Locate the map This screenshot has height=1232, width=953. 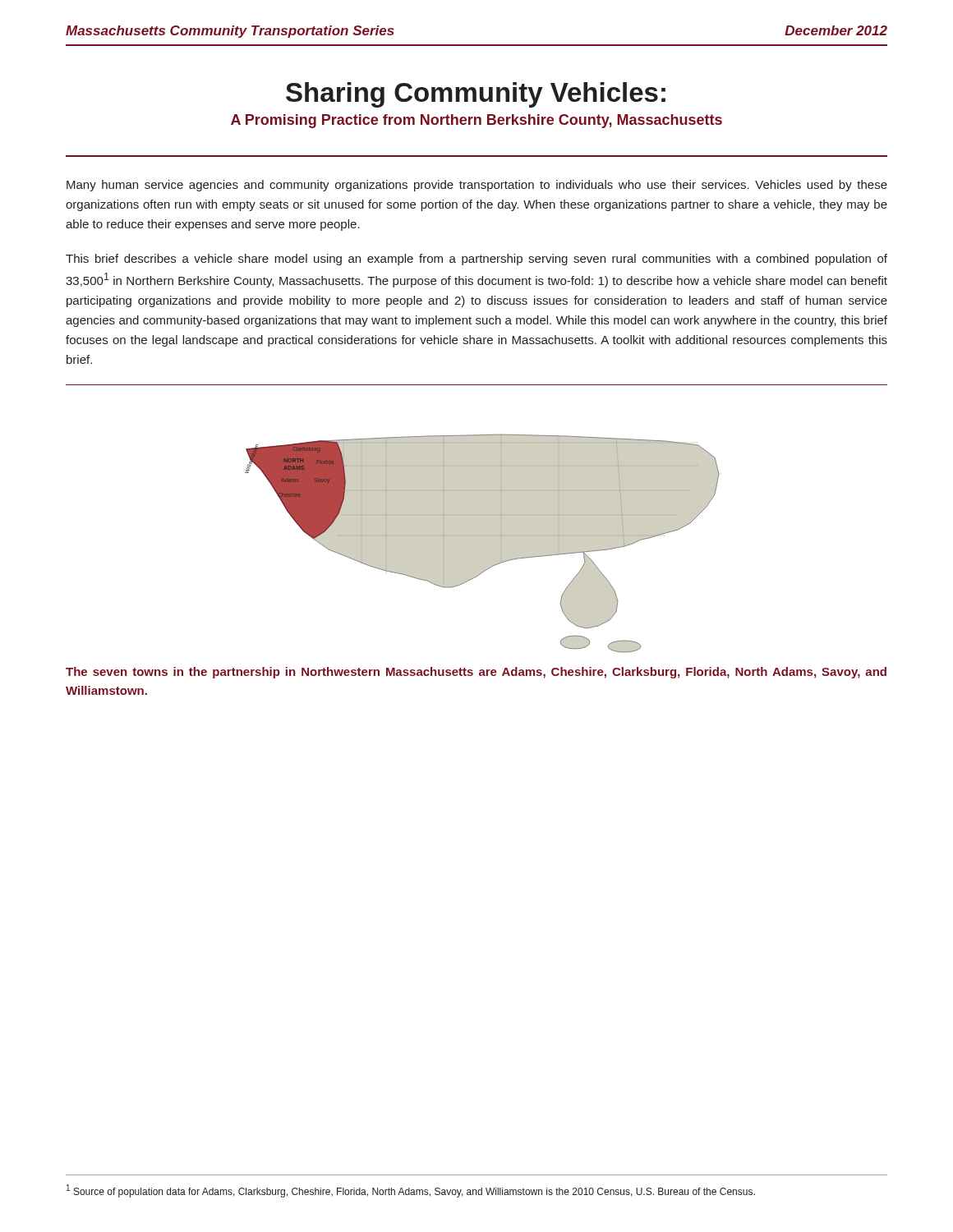476,527
